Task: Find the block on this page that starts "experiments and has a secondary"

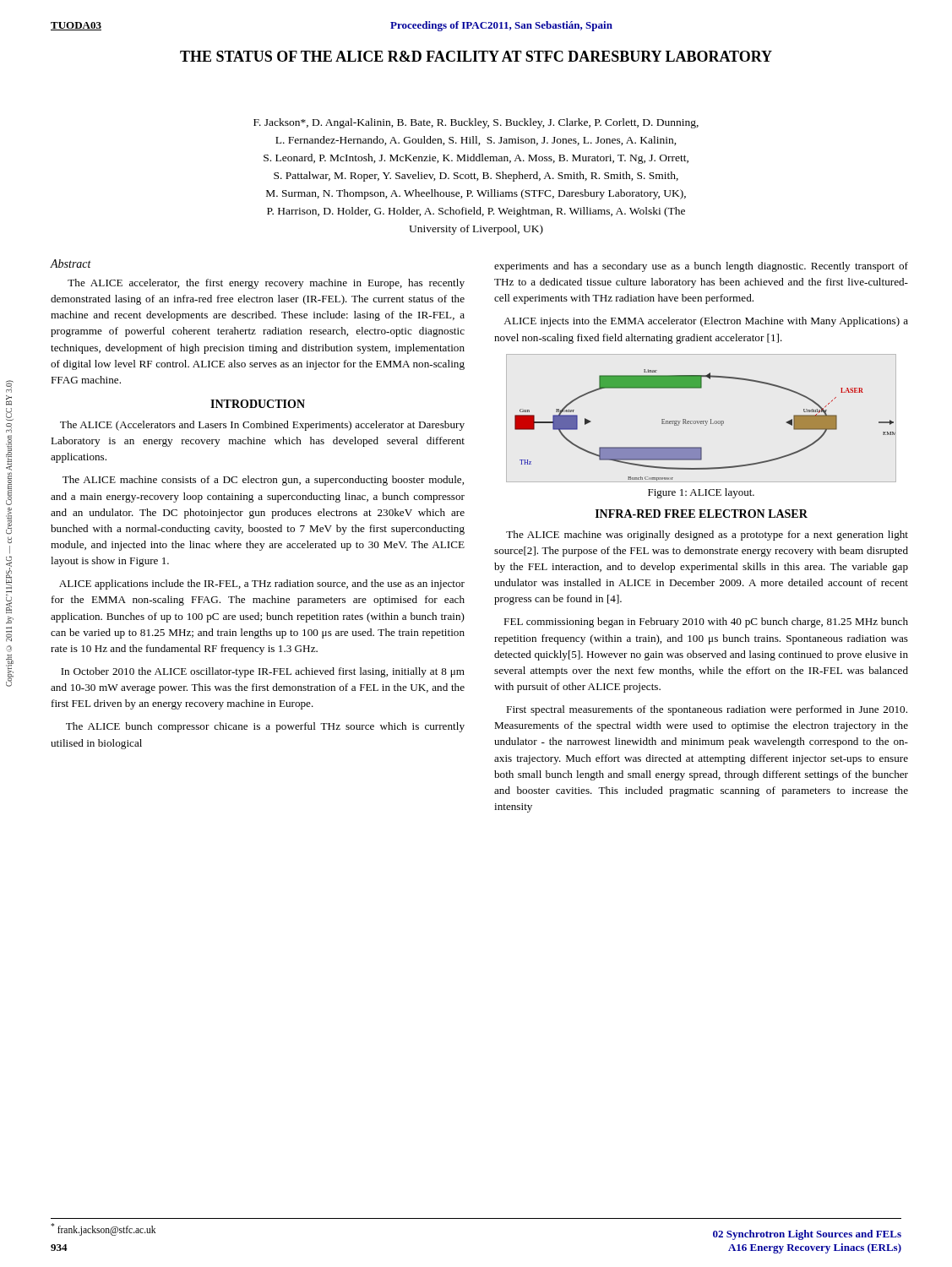Action: (701, 282)
